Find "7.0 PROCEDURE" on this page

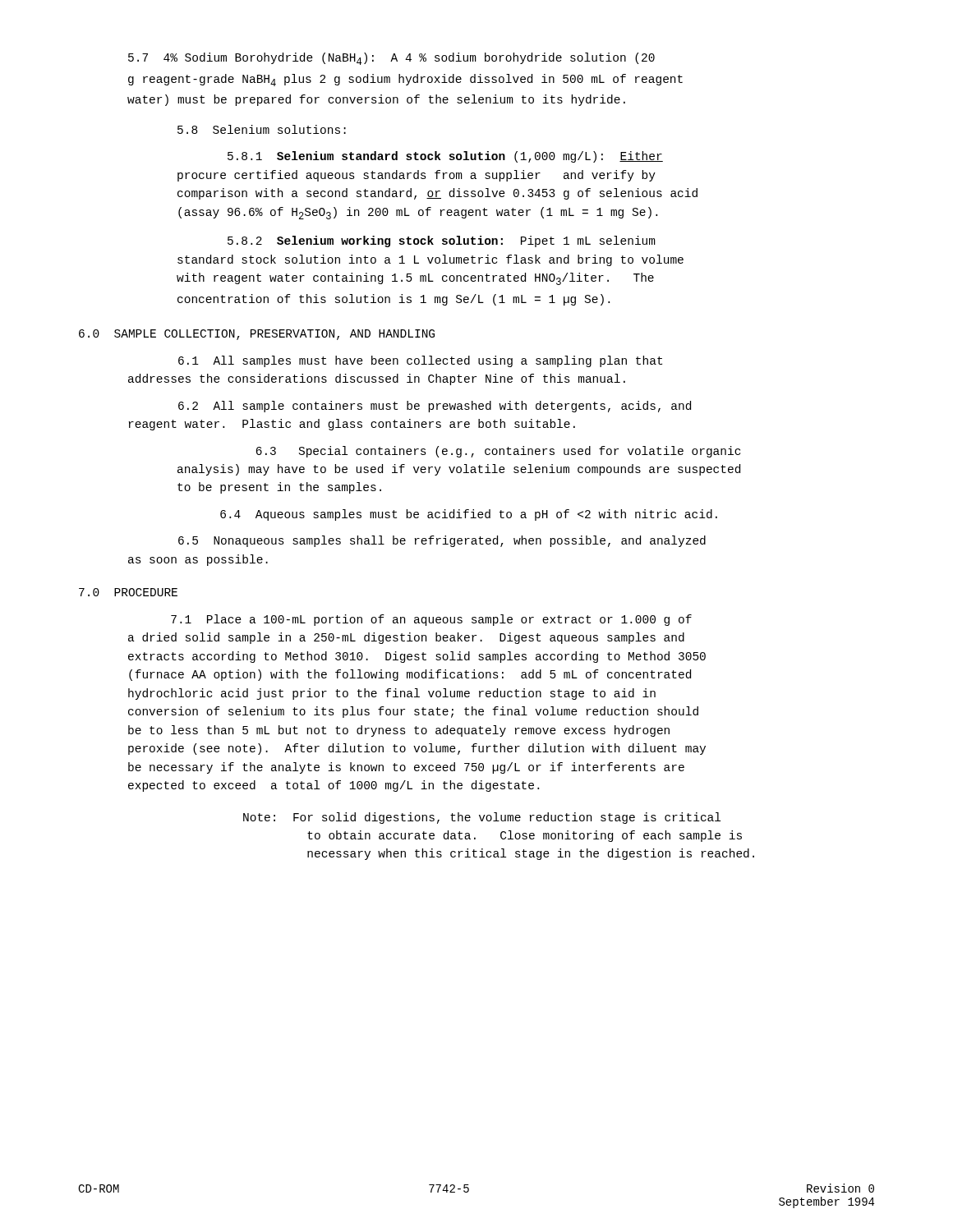128,593
